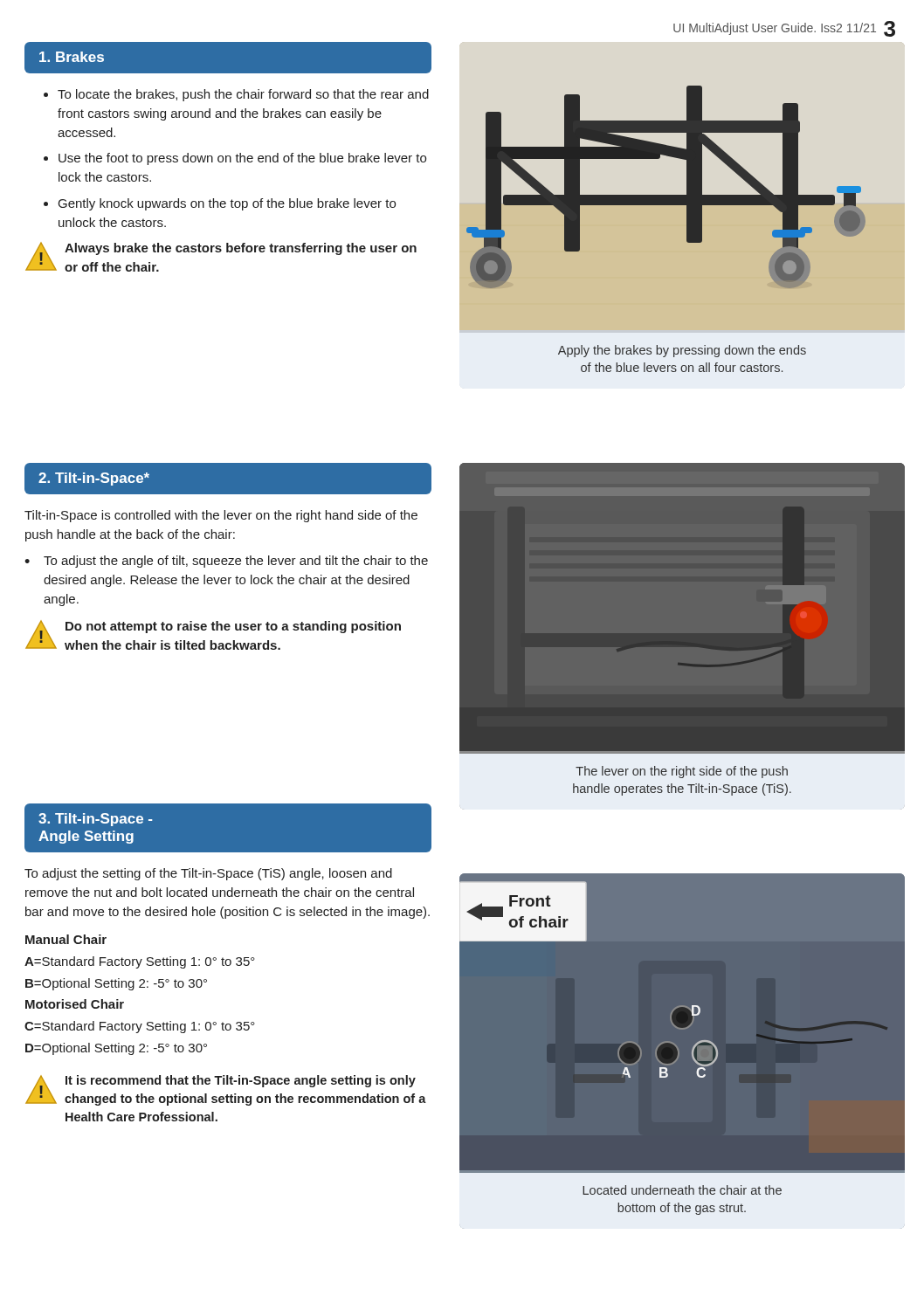Select the block starting "To adjust the setting of the"

click(228, 892)
